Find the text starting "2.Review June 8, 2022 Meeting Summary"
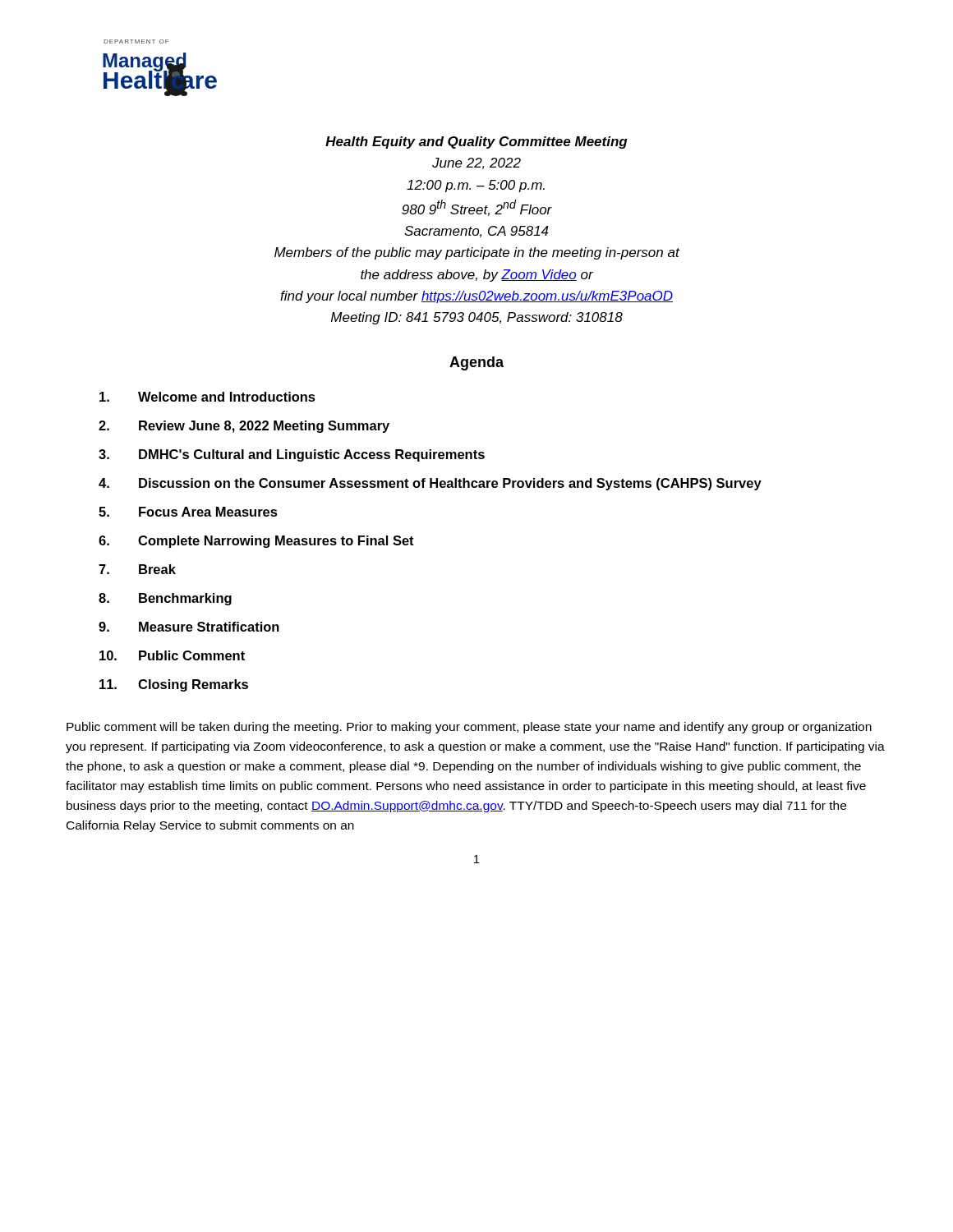This screenshot has width=953, height=1232. (x=244, y=426)
